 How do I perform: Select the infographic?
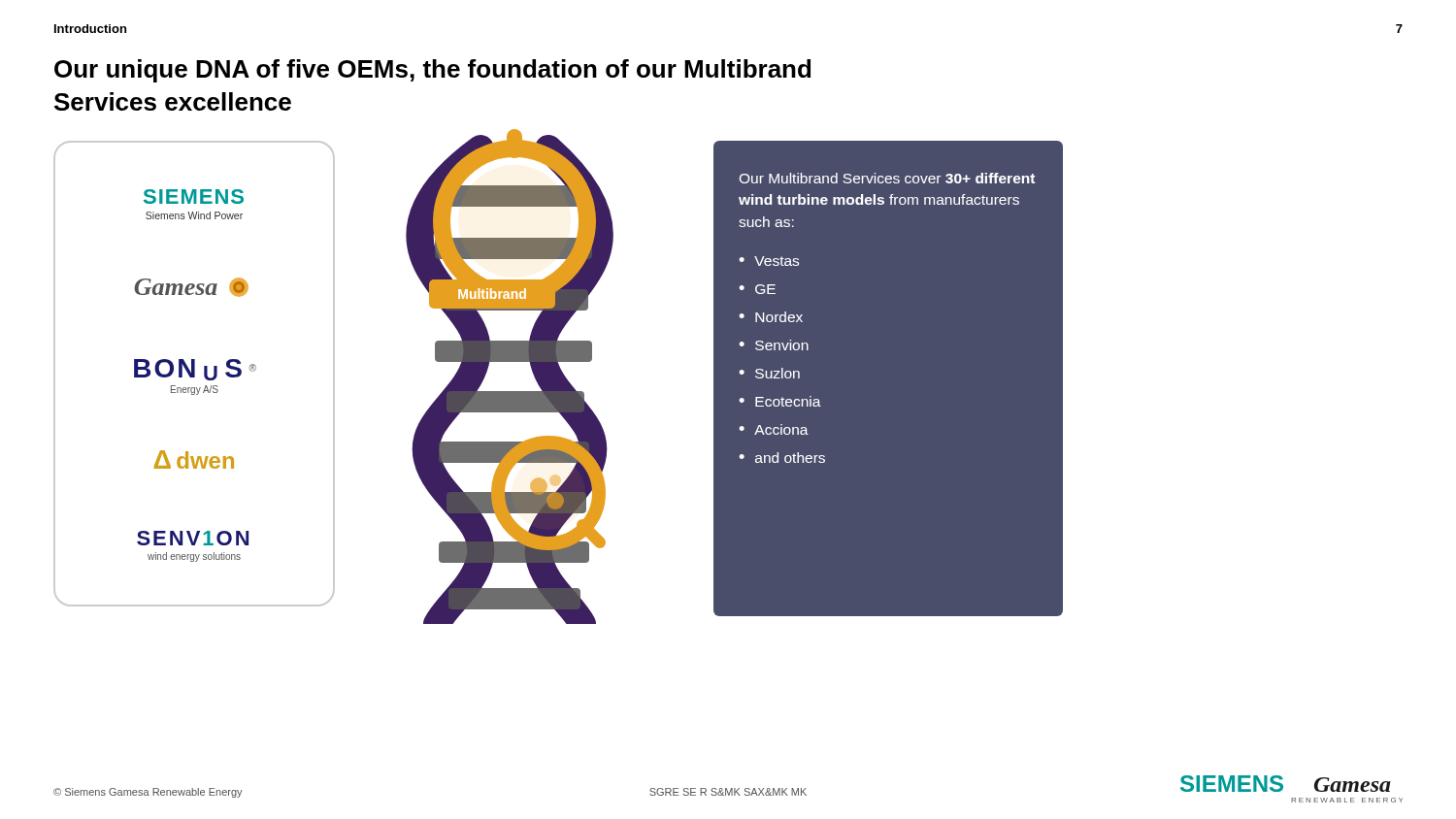pyautogui.click(x=587, y=376)
